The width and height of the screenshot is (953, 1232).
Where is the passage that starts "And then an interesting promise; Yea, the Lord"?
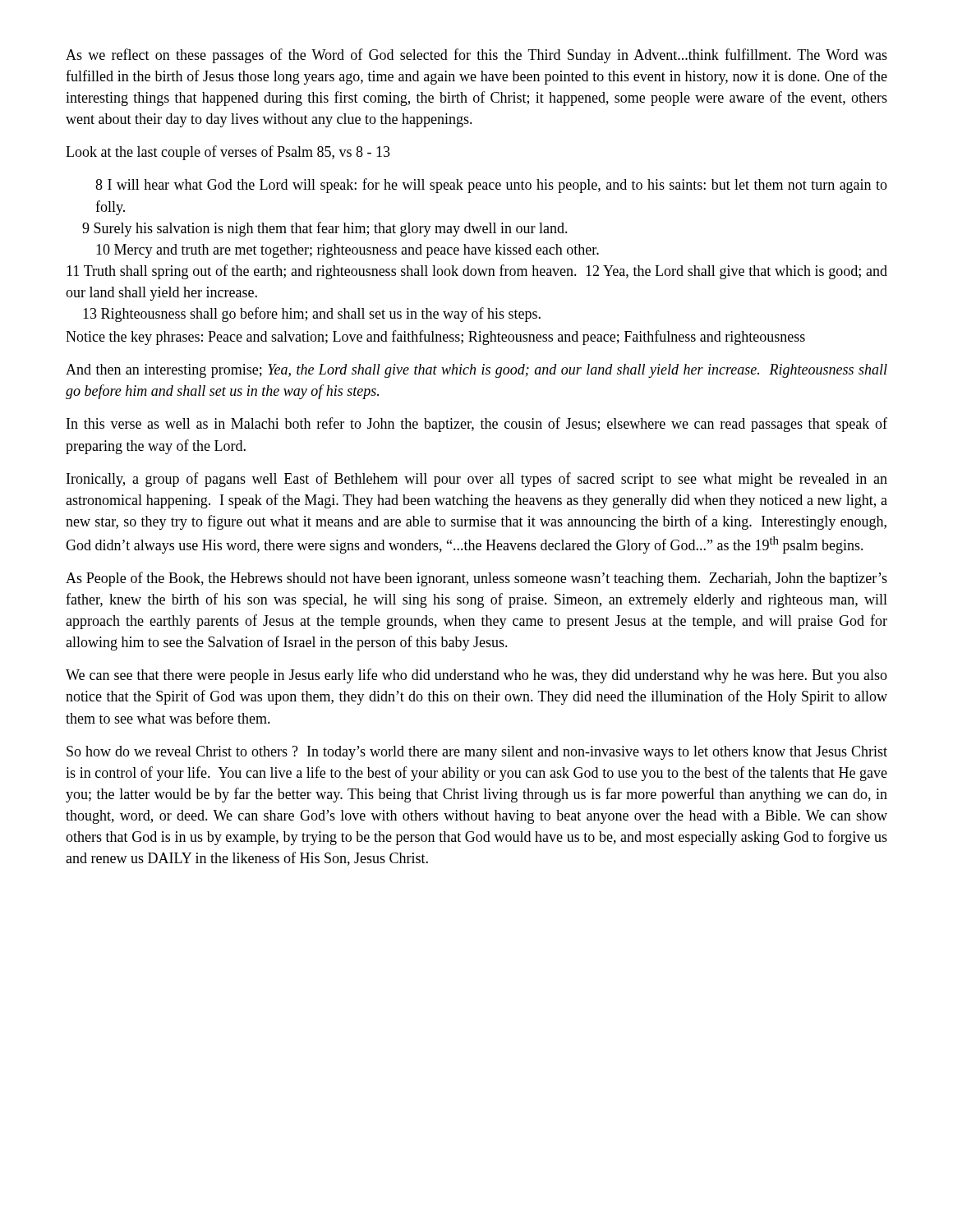476,381
